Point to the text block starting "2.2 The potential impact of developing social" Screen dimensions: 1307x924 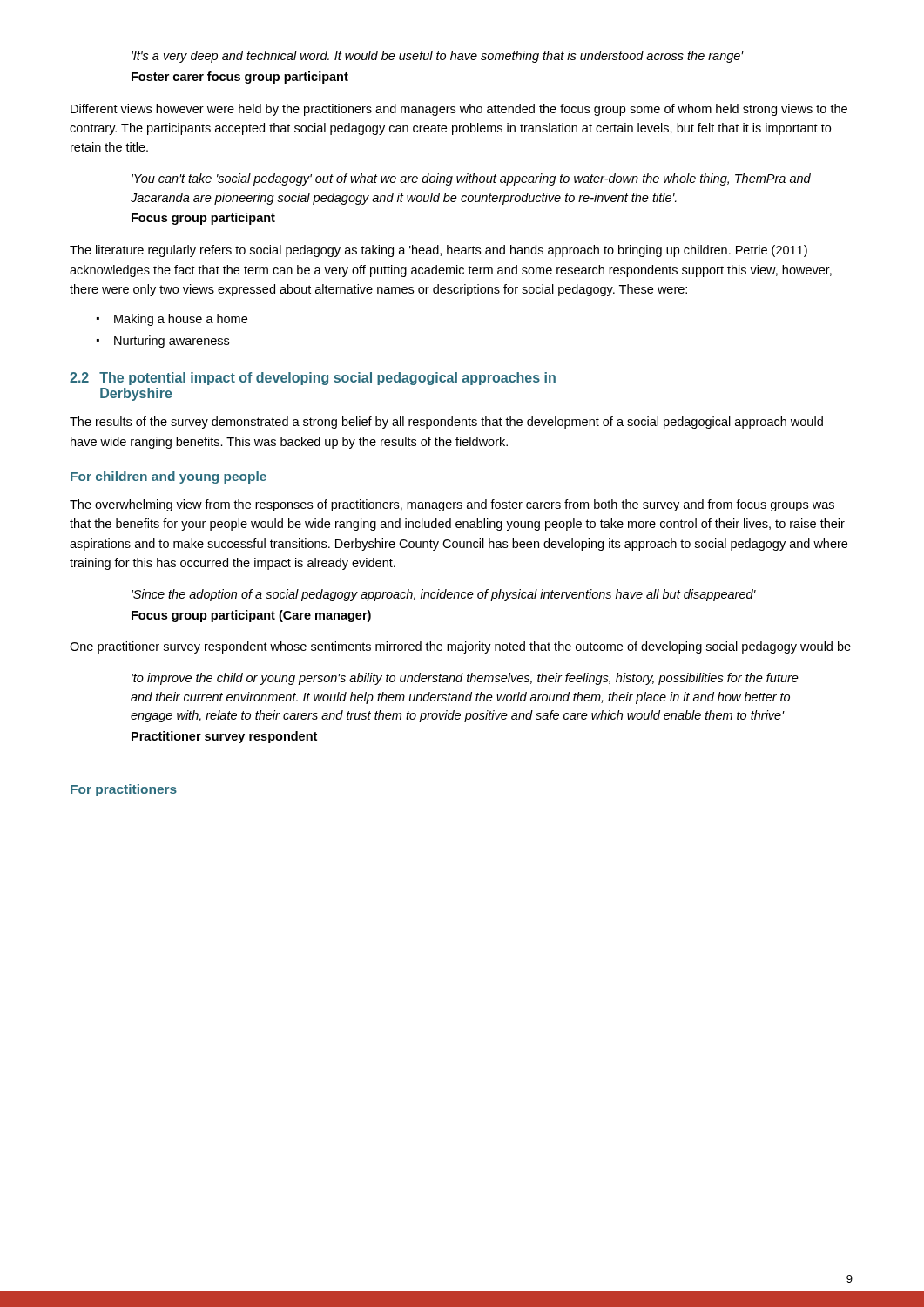click(x=313, y=386)
